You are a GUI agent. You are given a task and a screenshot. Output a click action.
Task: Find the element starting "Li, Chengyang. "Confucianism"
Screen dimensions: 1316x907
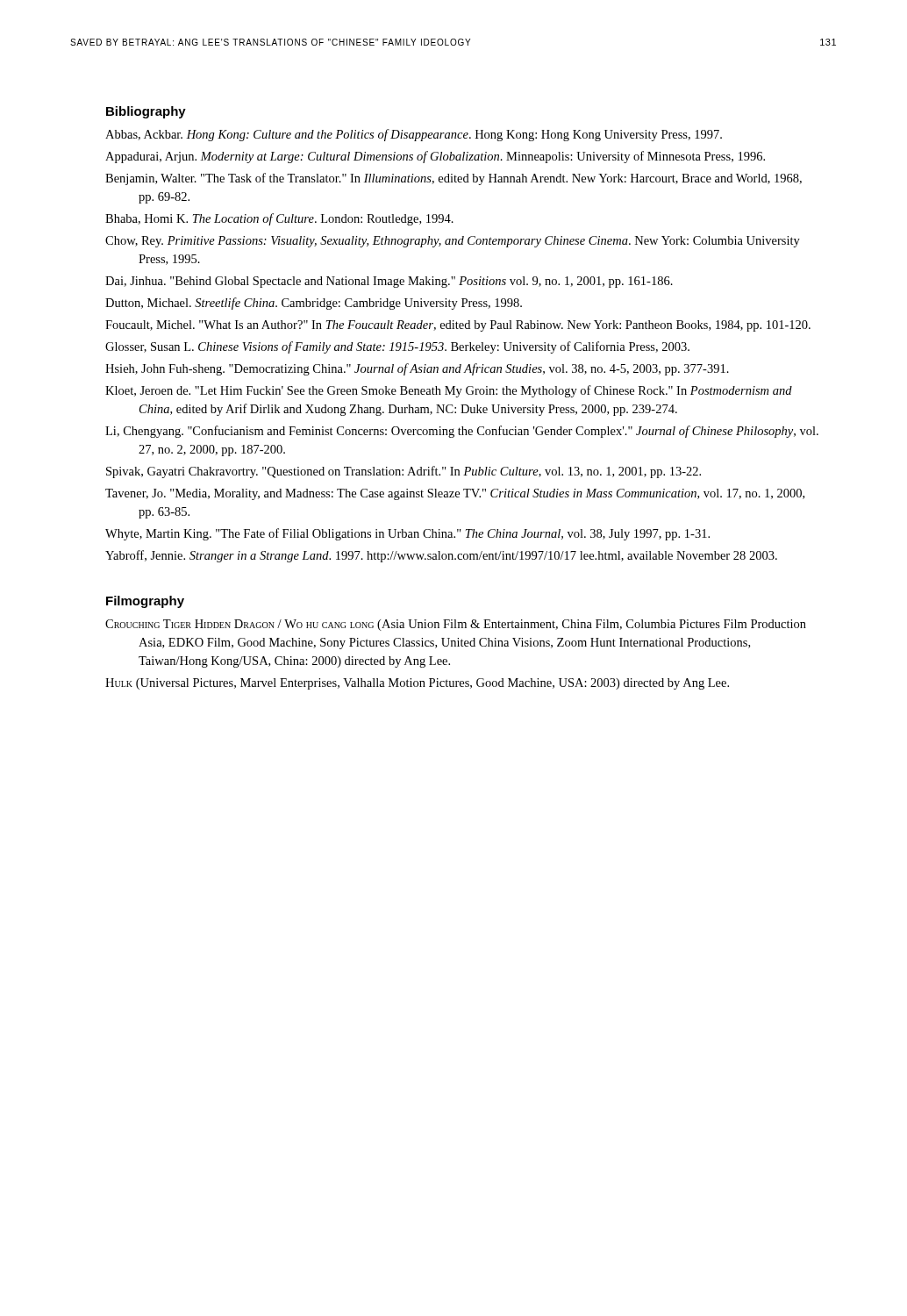(462, 440)
